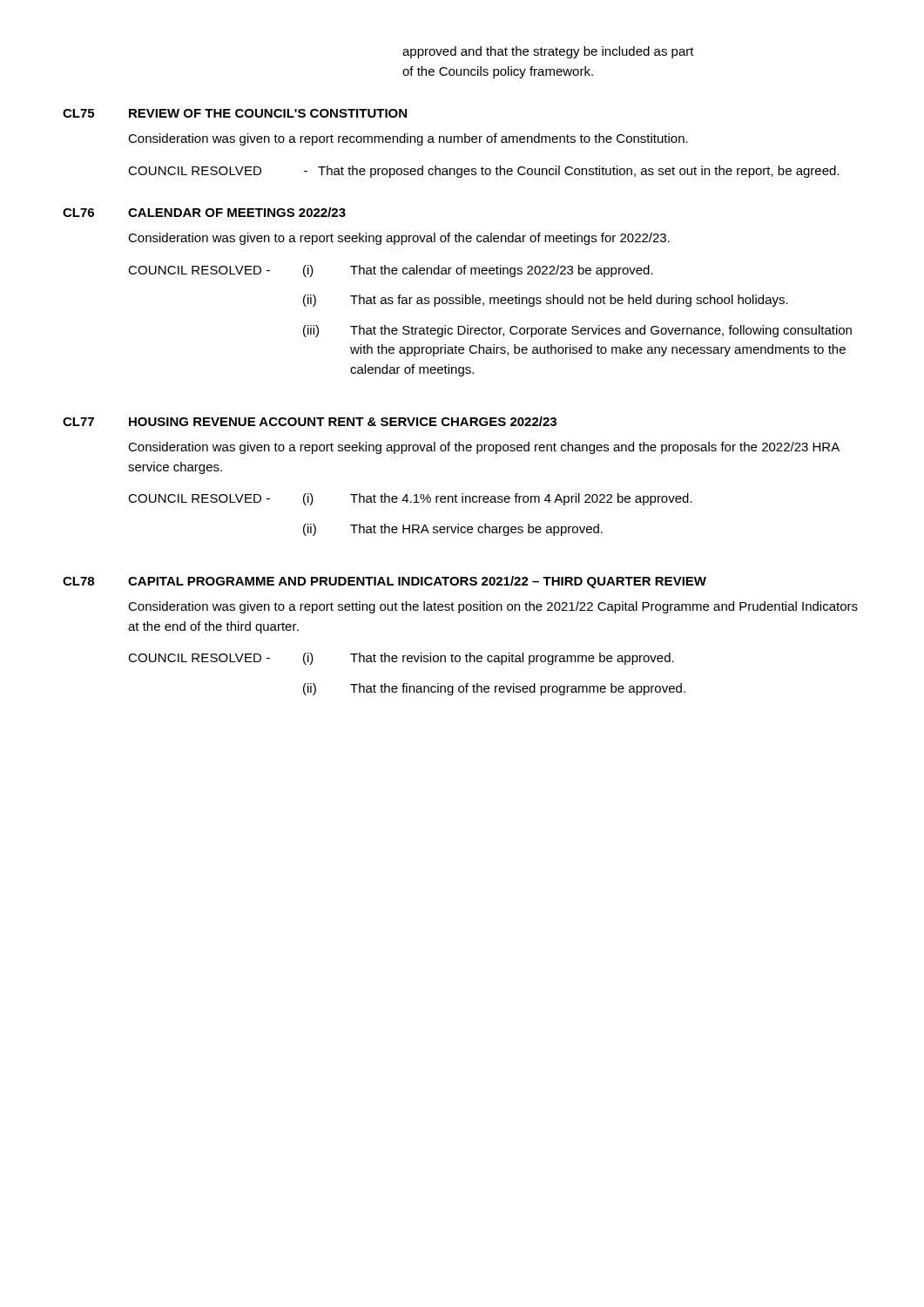This screenshot has width=924, height=1307.
Task: Find the region starting "That the financing of the revised"
Action: (518, 687)
